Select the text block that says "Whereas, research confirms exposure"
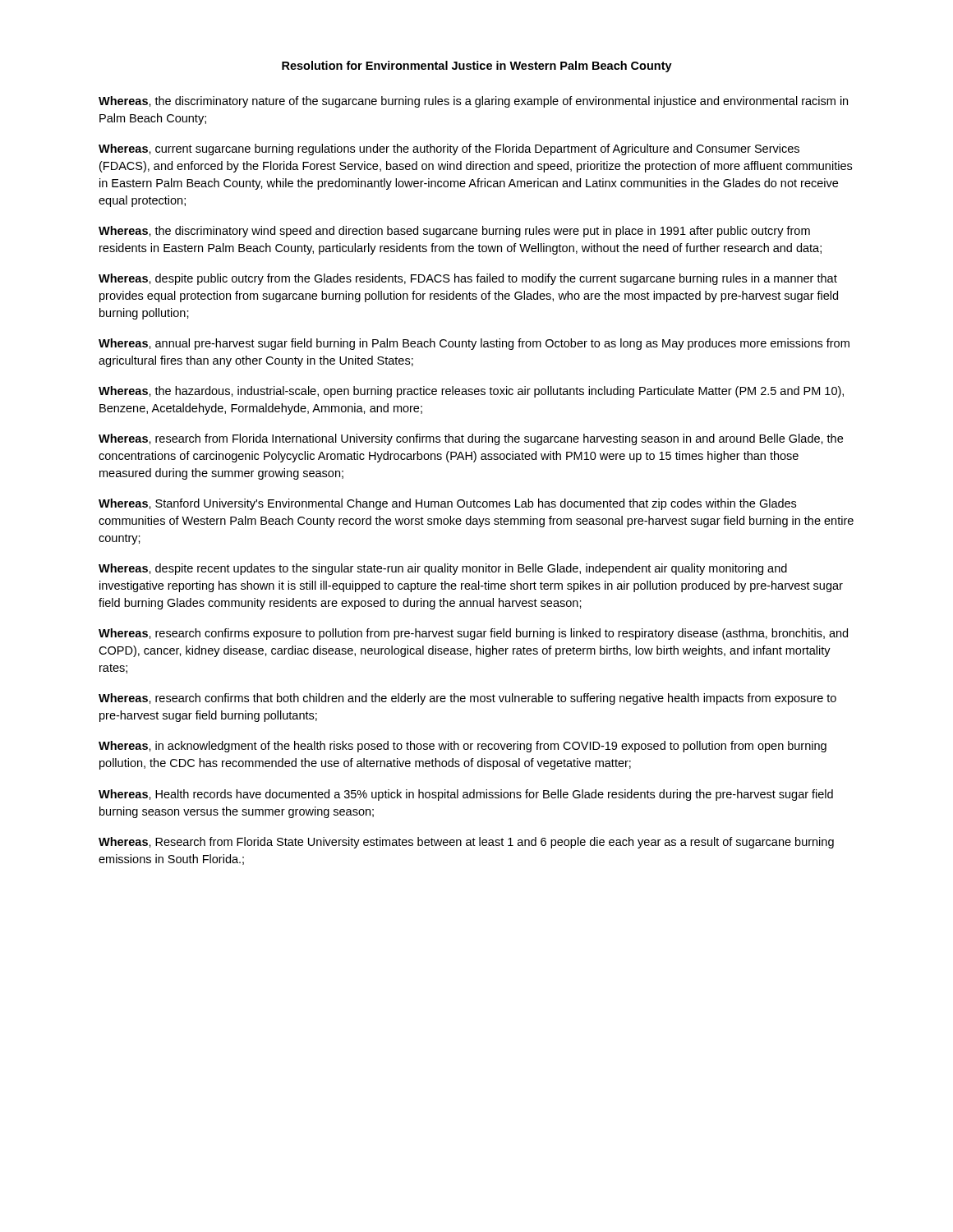 click(474, 651)
